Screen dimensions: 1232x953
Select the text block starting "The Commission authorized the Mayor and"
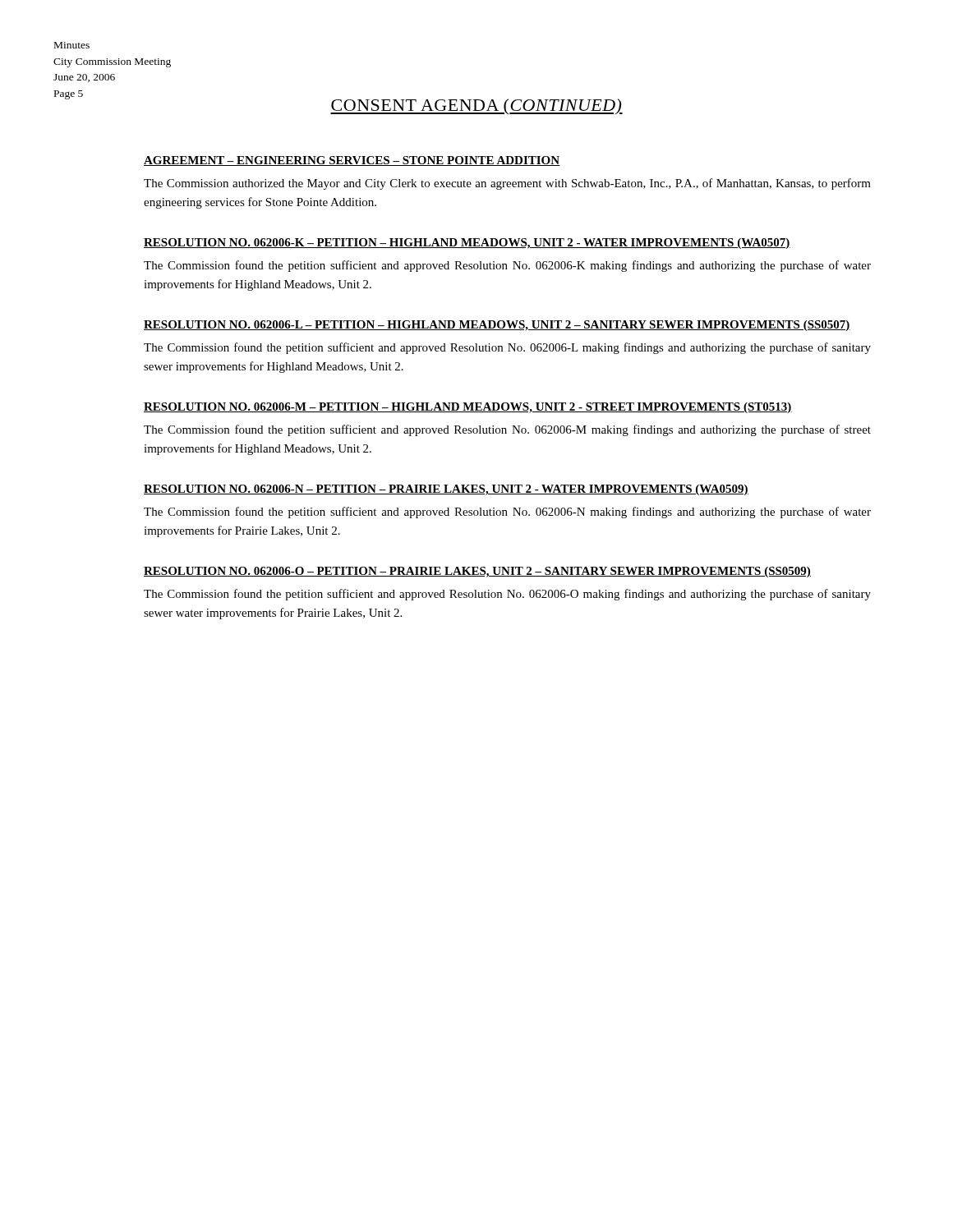[507, 192]
